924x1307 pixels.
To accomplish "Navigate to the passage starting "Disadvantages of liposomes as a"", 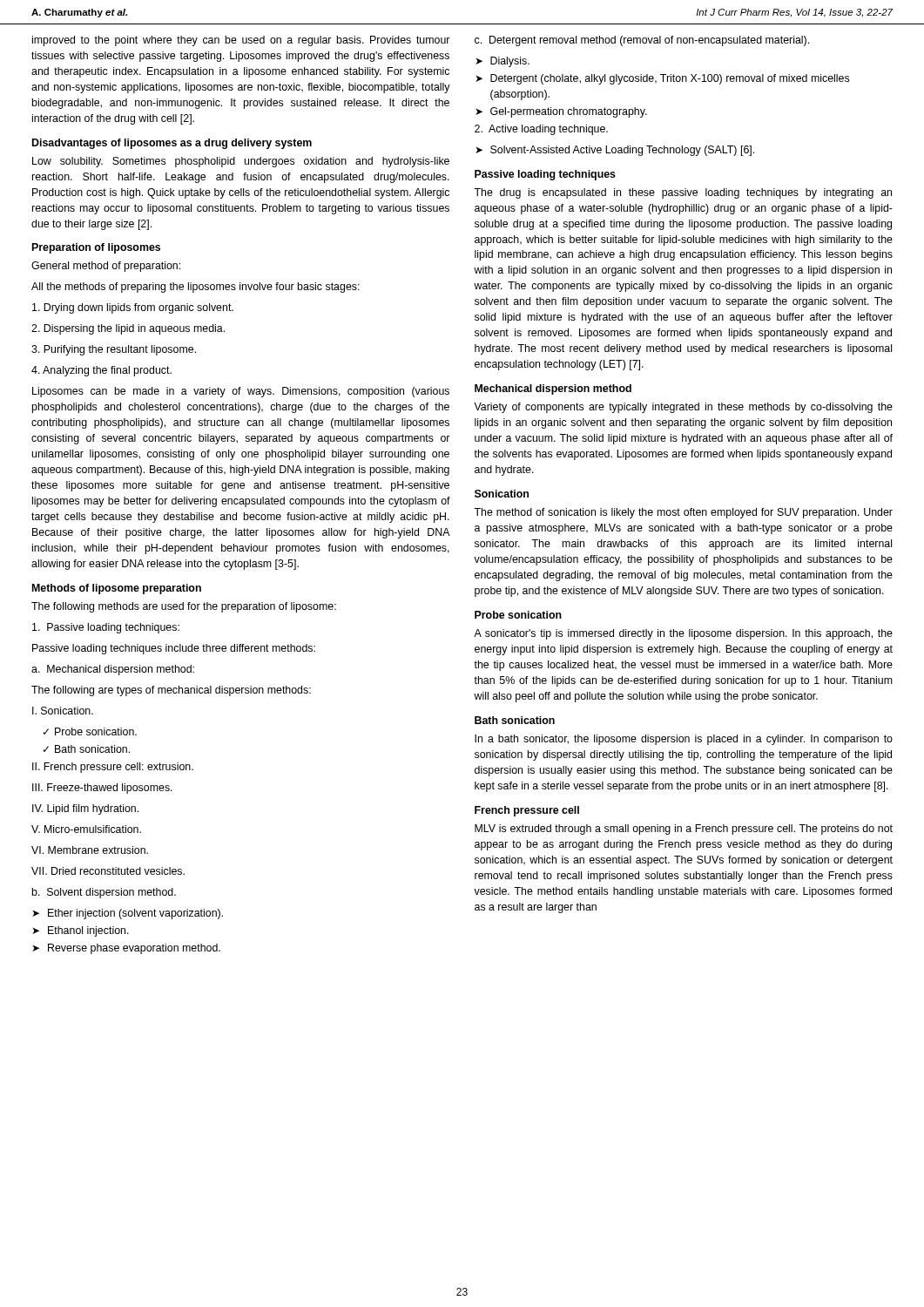I will coord(172,143).
